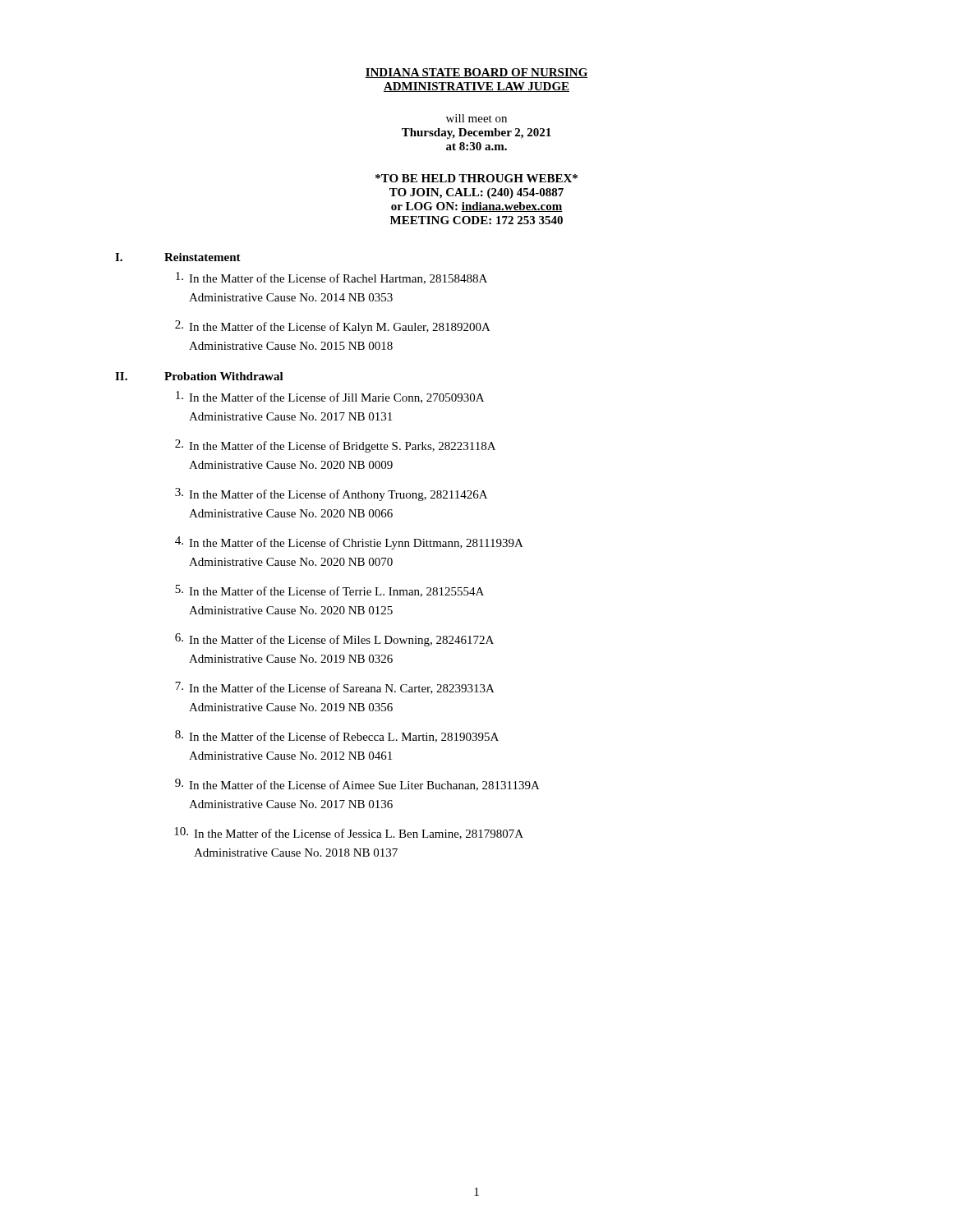Where is the passage that starts "7. In the Matter of the License"?
The image size is (953, 1232).
[329, 698]
